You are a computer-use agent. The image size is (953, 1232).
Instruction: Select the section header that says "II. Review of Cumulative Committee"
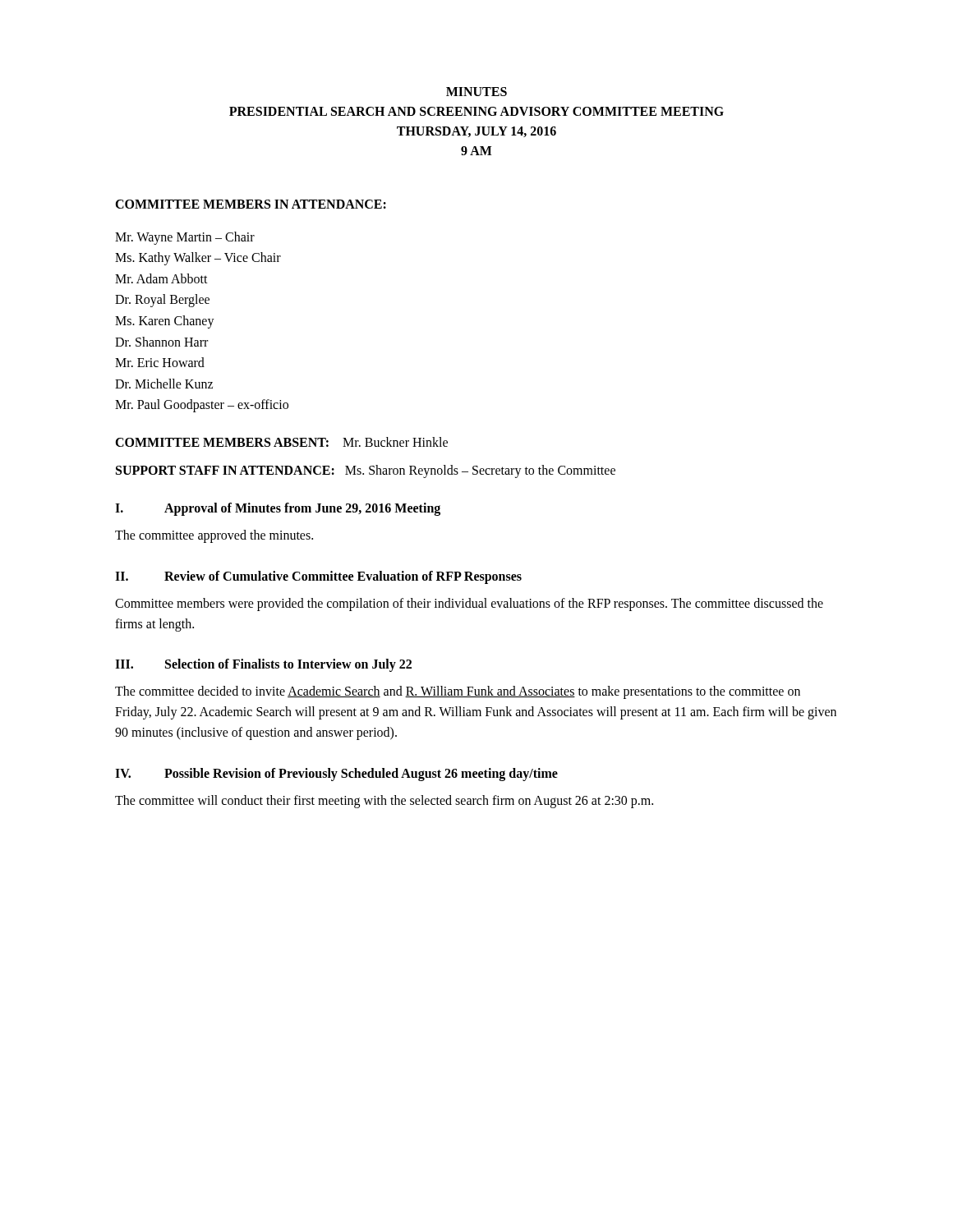[x=318, y=576]
